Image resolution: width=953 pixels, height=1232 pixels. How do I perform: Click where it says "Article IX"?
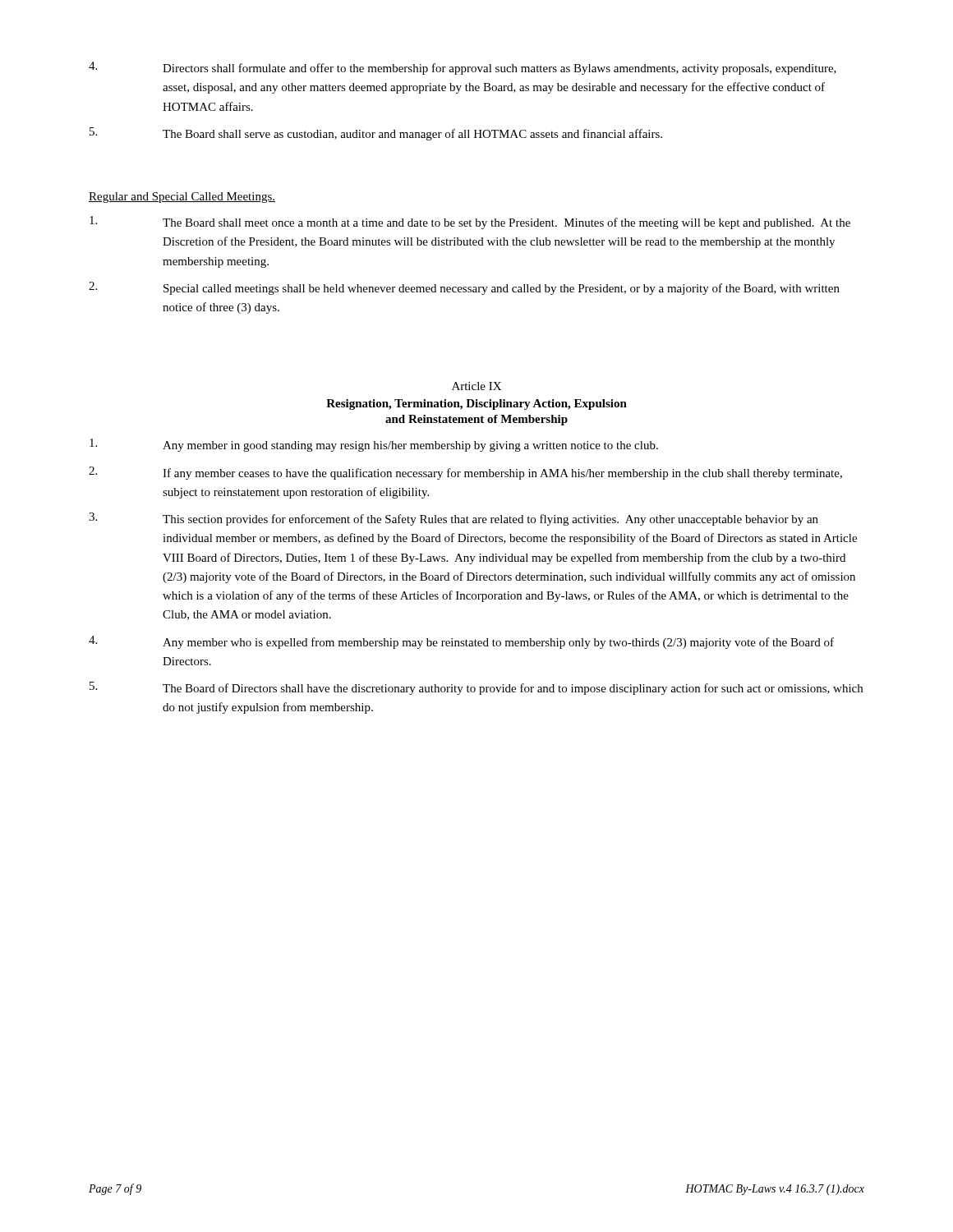point(476,386)
